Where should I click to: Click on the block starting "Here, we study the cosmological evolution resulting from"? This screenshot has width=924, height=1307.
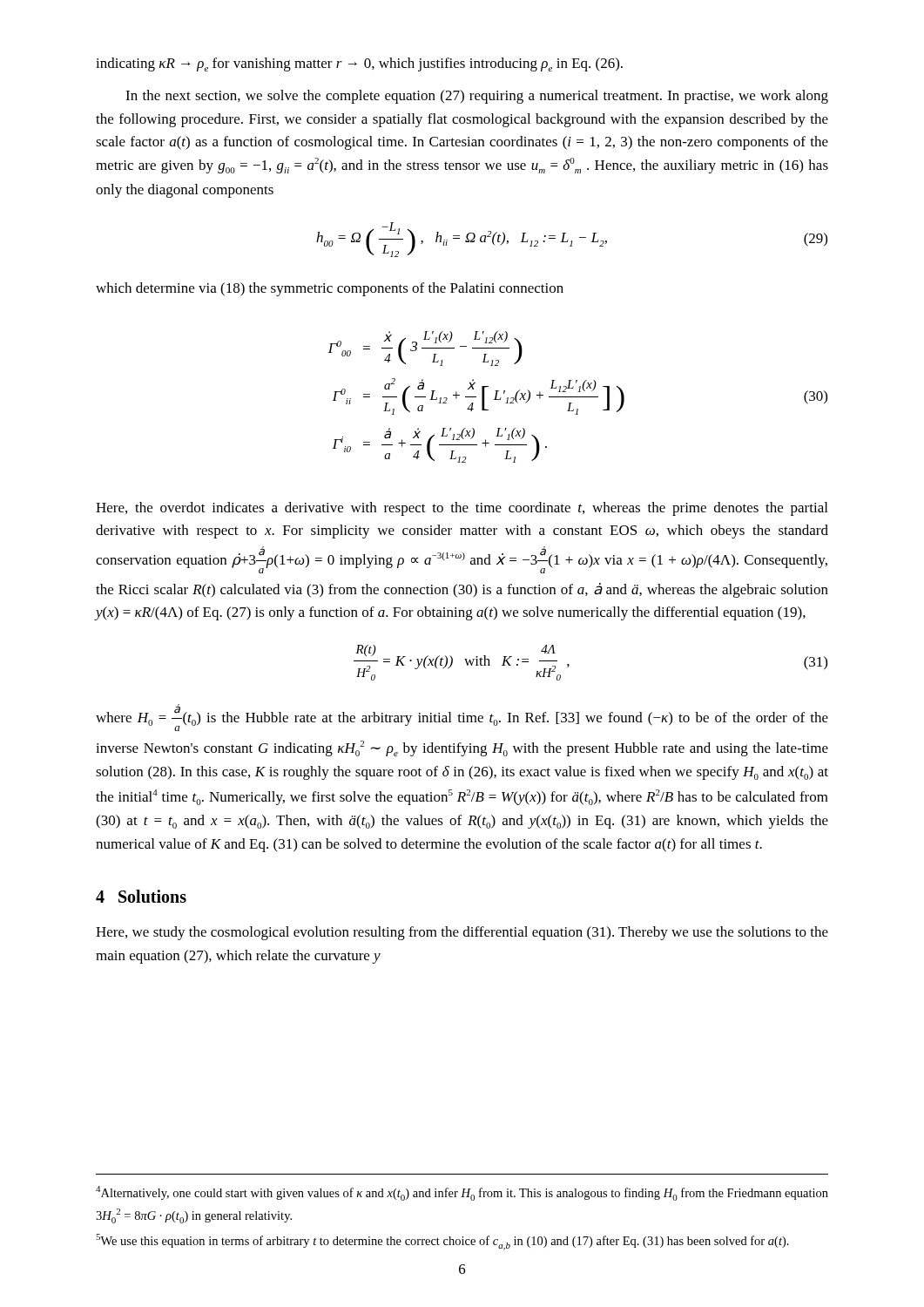pyautogui.click(x=462, y=944)
